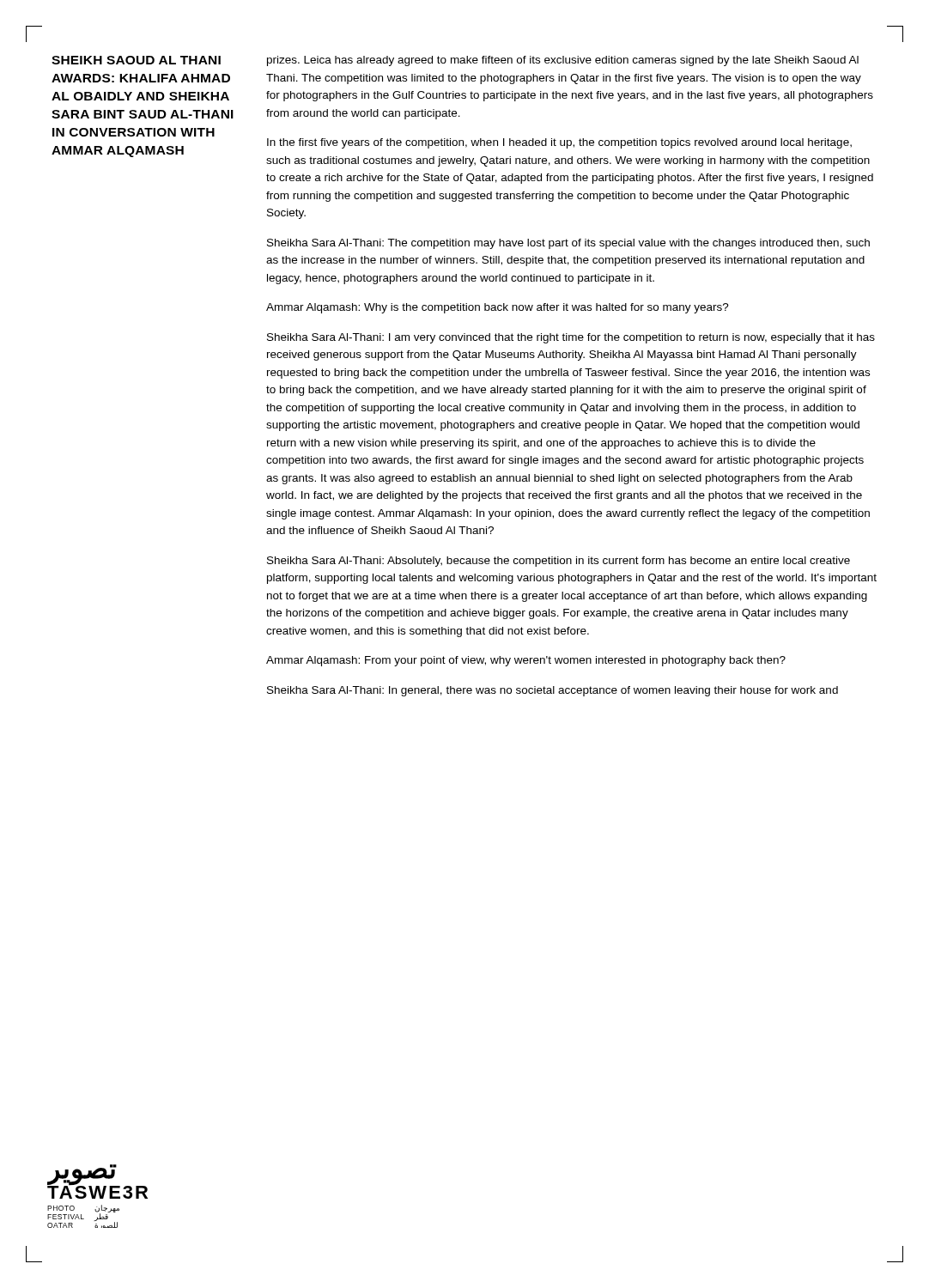Find the text starting "prizes. Leica has already agreed to make"
The width and height of the screenshot is (929, 1288).
point(572,375)
